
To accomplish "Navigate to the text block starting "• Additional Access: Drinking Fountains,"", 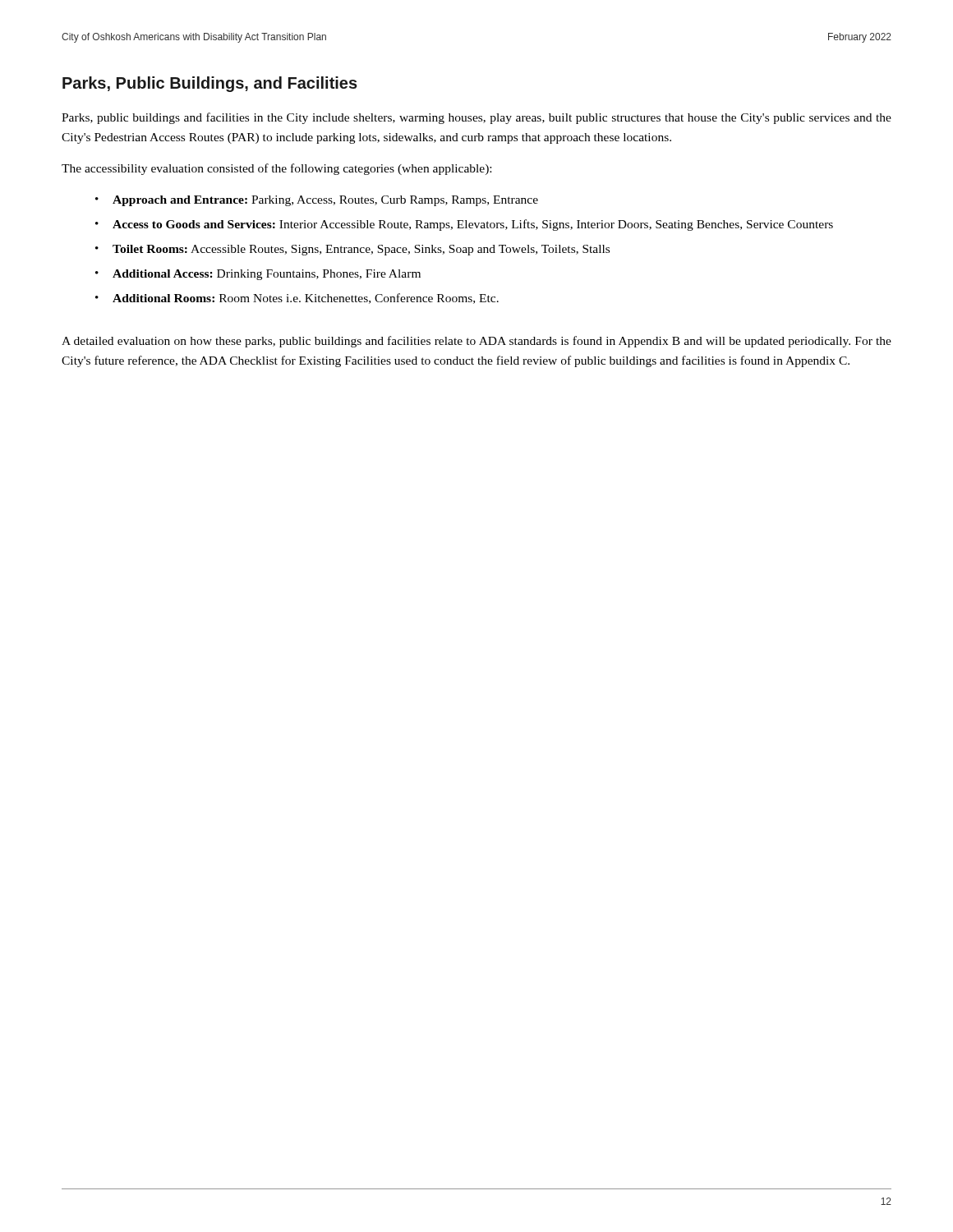I will pyautogui.click(x=258, y=275).
